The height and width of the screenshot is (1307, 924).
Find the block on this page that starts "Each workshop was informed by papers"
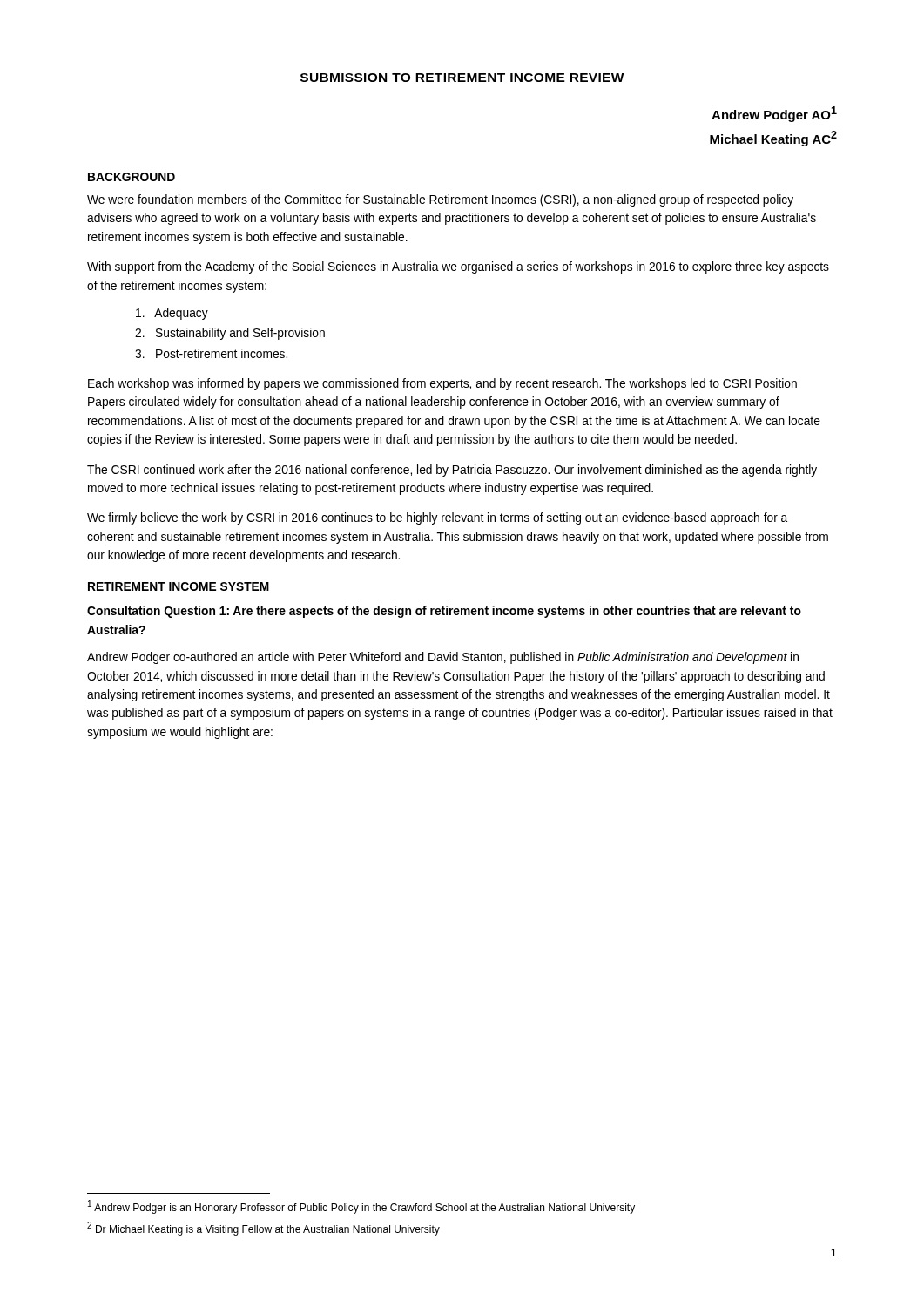click(x=454, y=412)
